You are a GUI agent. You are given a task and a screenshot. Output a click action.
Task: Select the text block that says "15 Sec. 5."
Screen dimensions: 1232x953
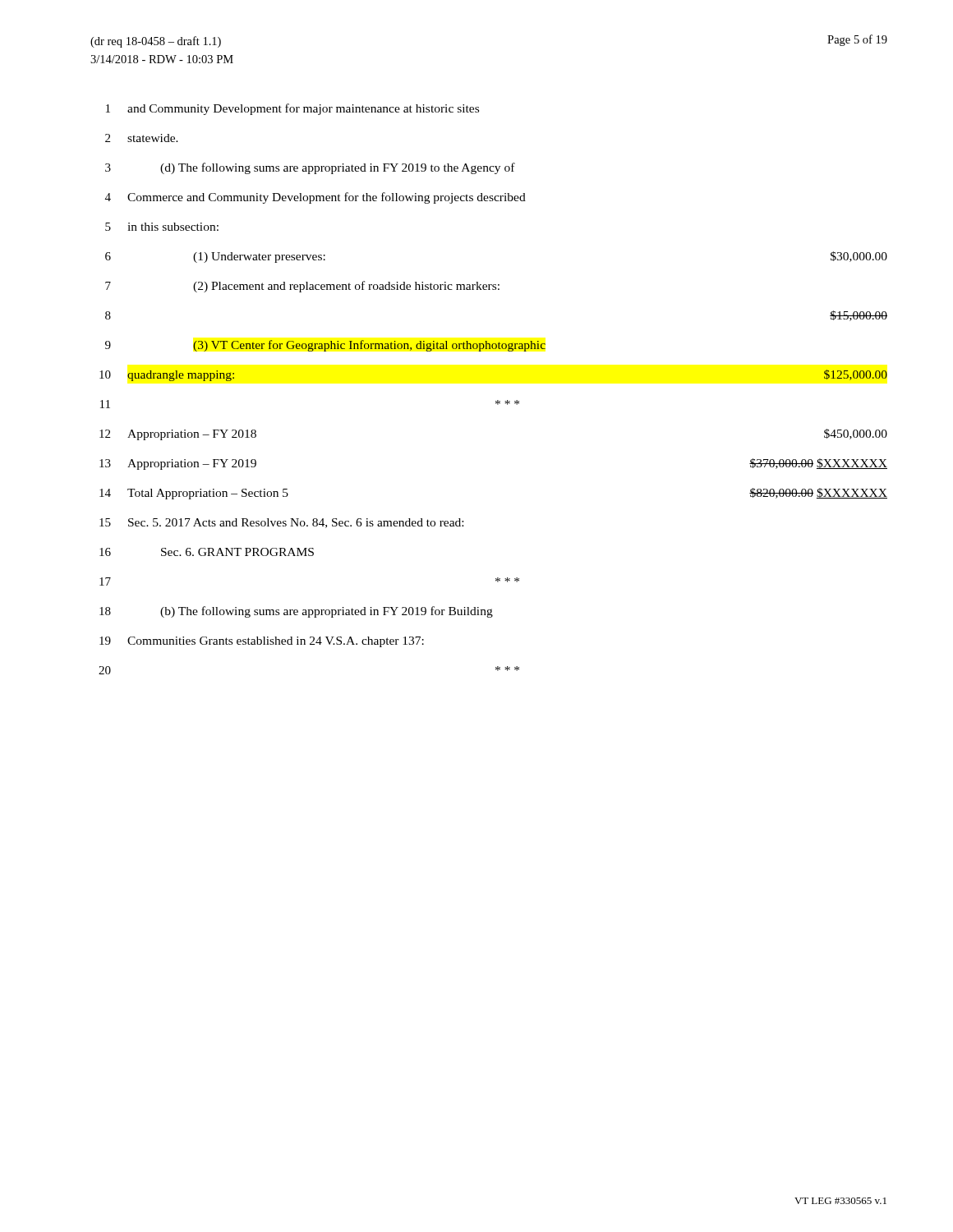point(281,523)
